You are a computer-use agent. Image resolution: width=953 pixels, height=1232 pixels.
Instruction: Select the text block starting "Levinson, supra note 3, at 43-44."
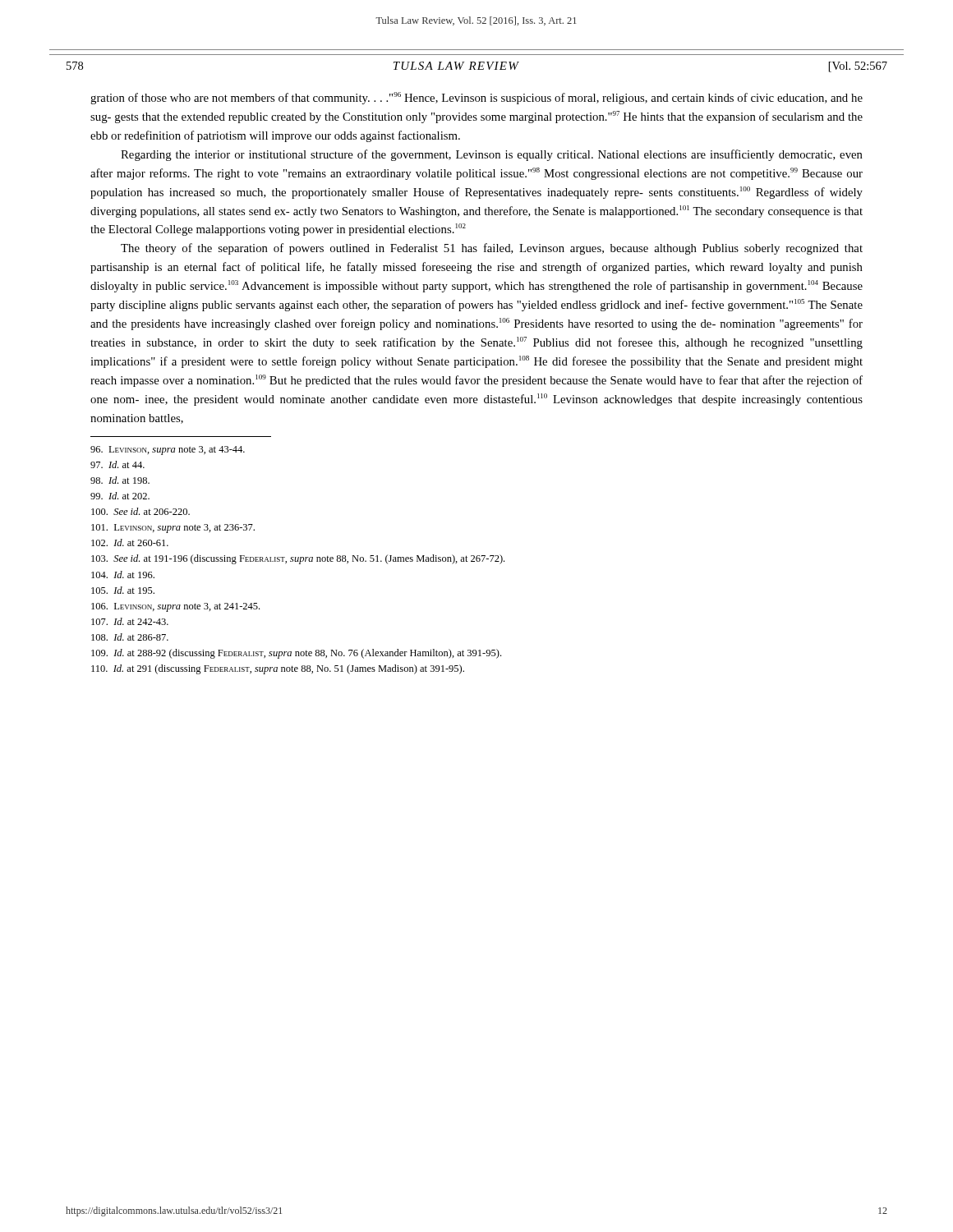pos(168,449)
